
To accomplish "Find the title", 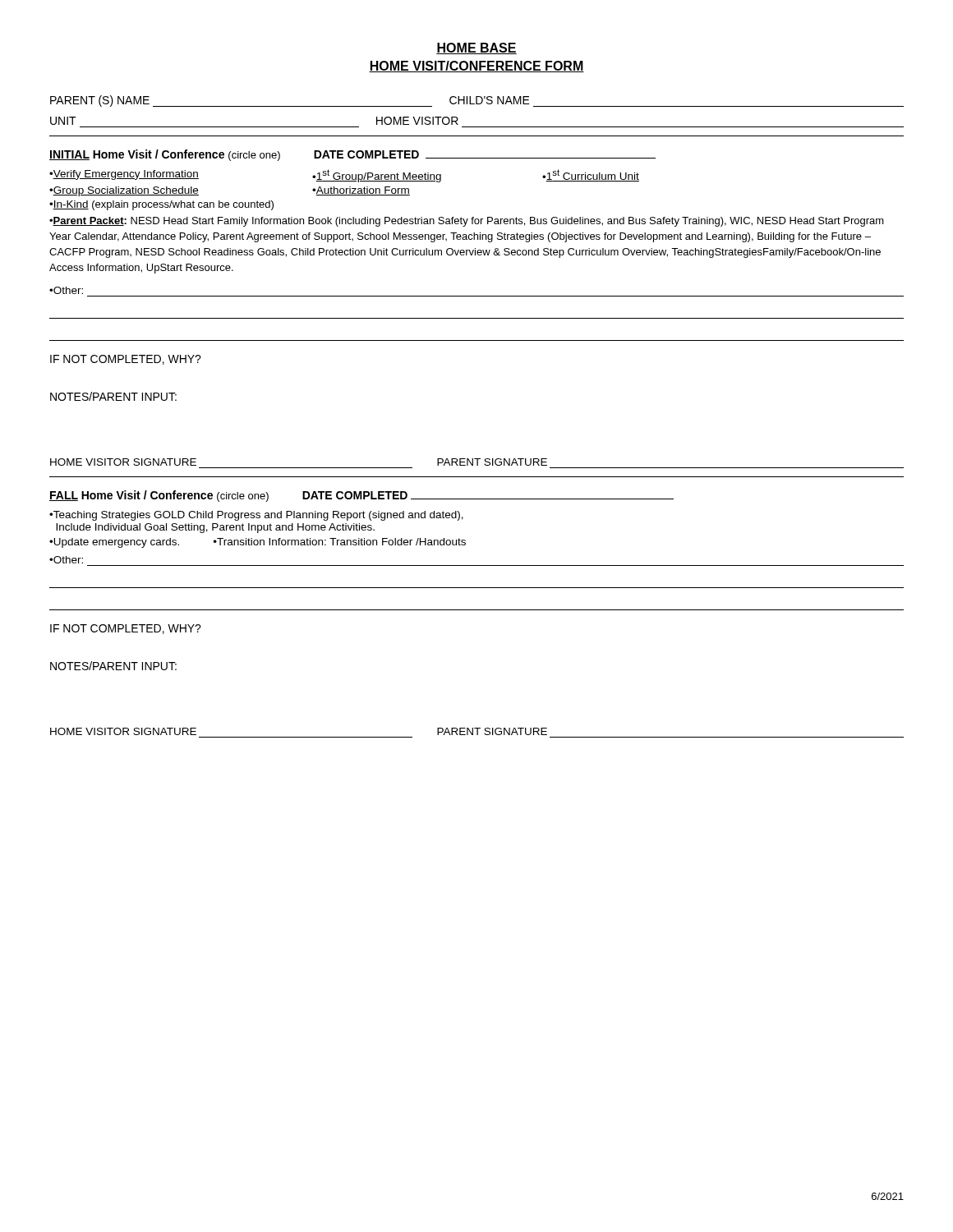I will pos(476,58).
